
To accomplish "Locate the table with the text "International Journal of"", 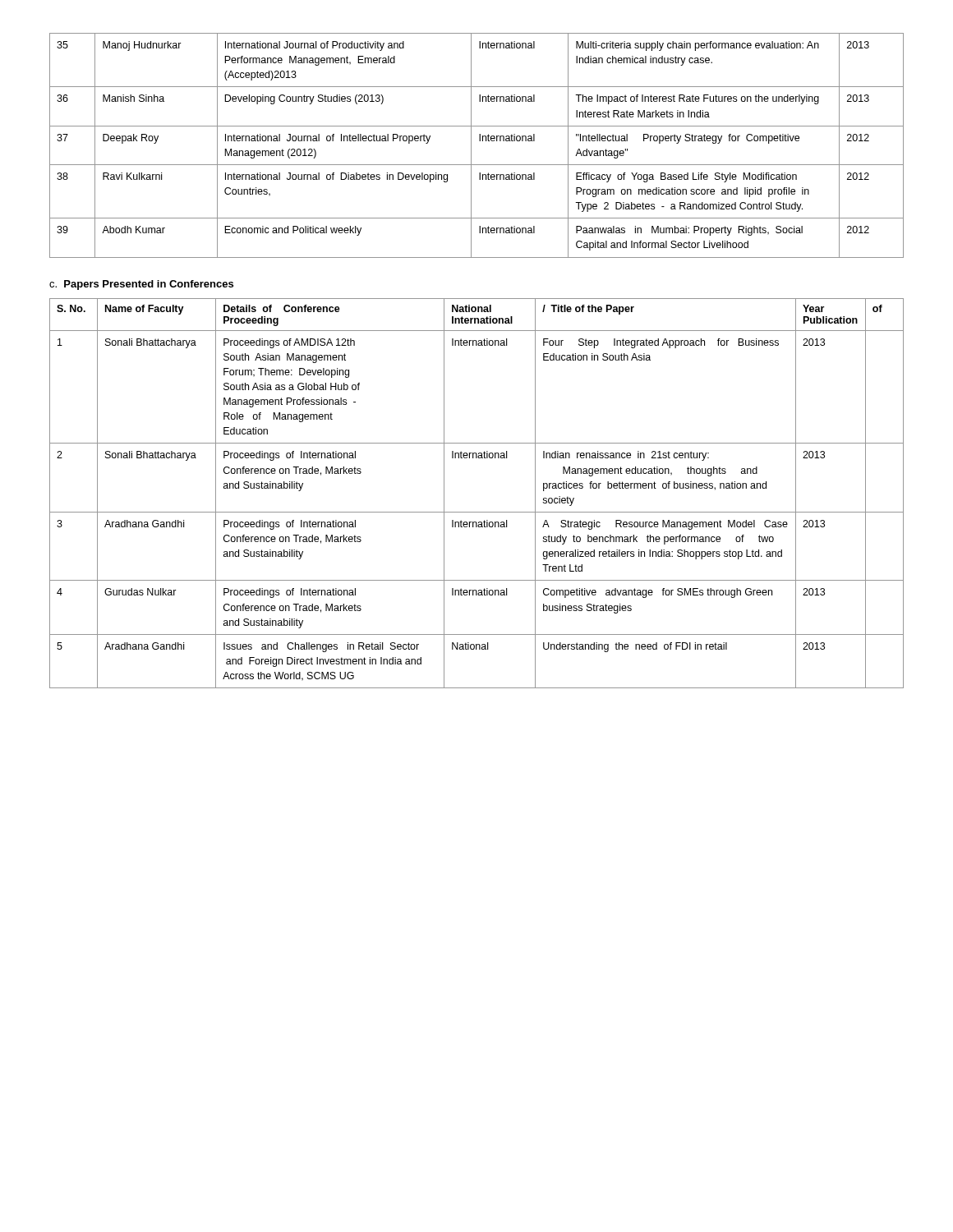I will (476, 145).
